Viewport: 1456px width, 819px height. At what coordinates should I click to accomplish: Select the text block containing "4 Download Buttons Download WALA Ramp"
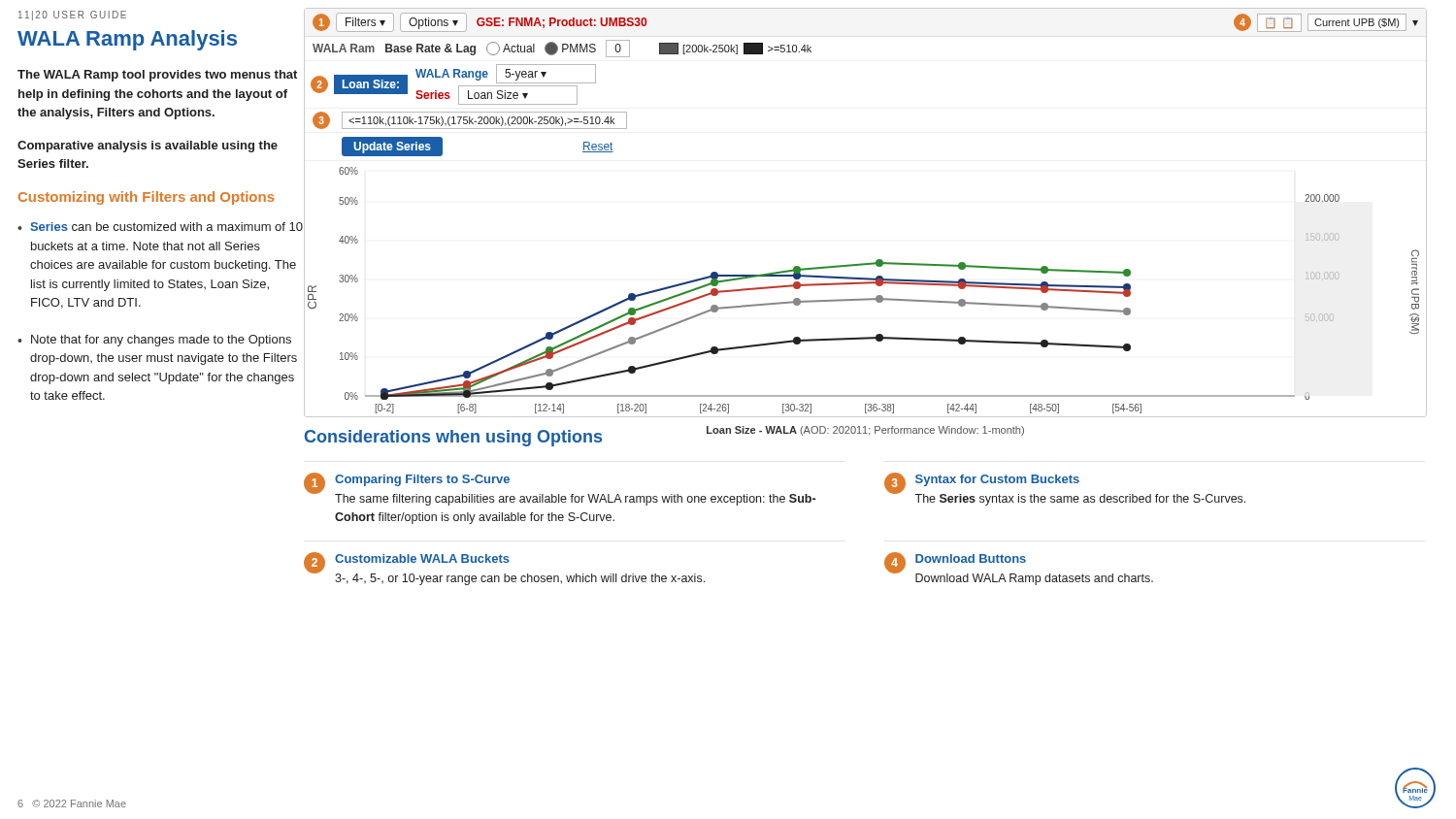click(1154, 567)
